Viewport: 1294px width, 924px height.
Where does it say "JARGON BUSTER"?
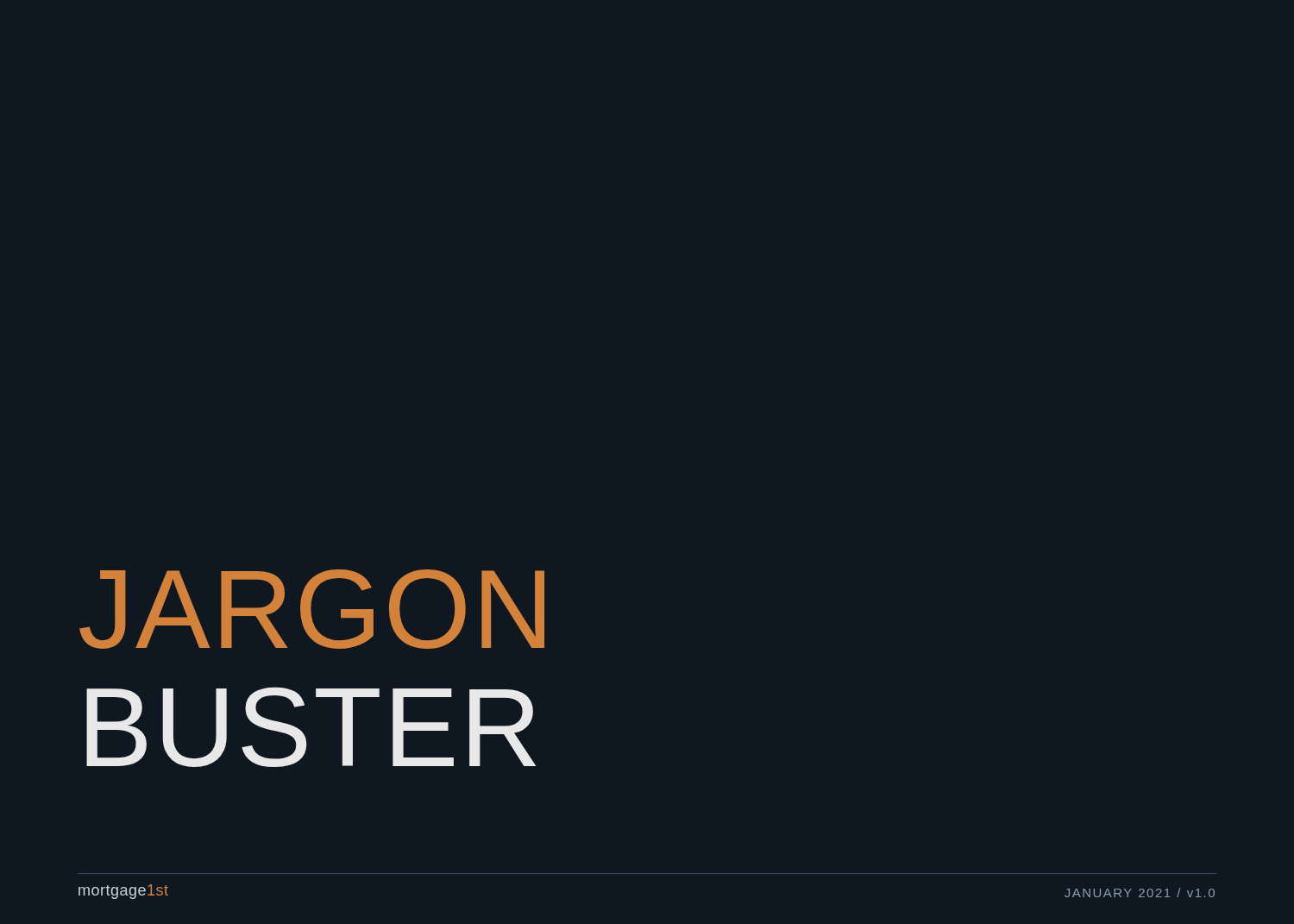pos(316,668)
